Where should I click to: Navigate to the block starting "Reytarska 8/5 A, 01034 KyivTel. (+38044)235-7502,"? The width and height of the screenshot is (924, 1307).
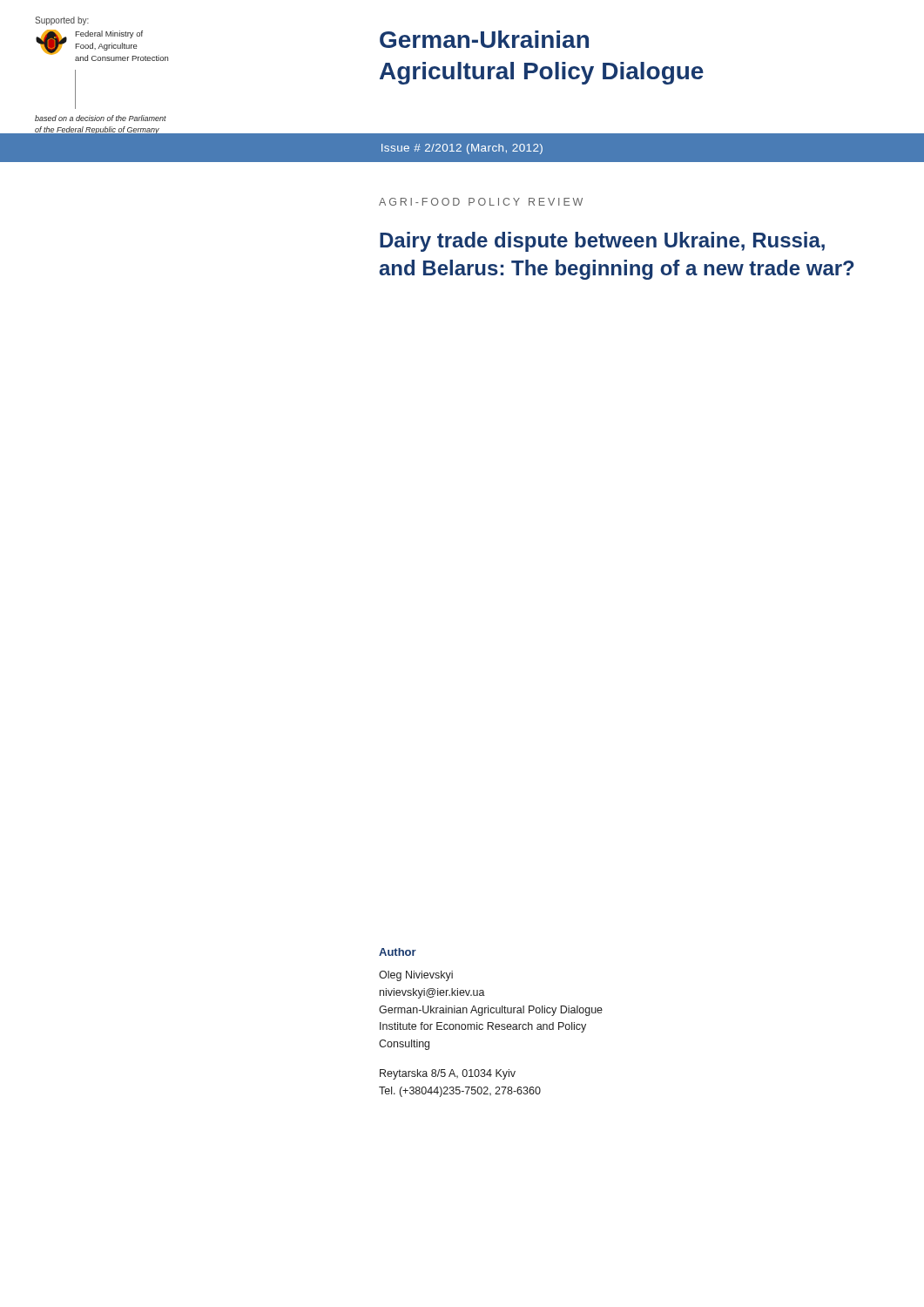tap(460, 1082)
